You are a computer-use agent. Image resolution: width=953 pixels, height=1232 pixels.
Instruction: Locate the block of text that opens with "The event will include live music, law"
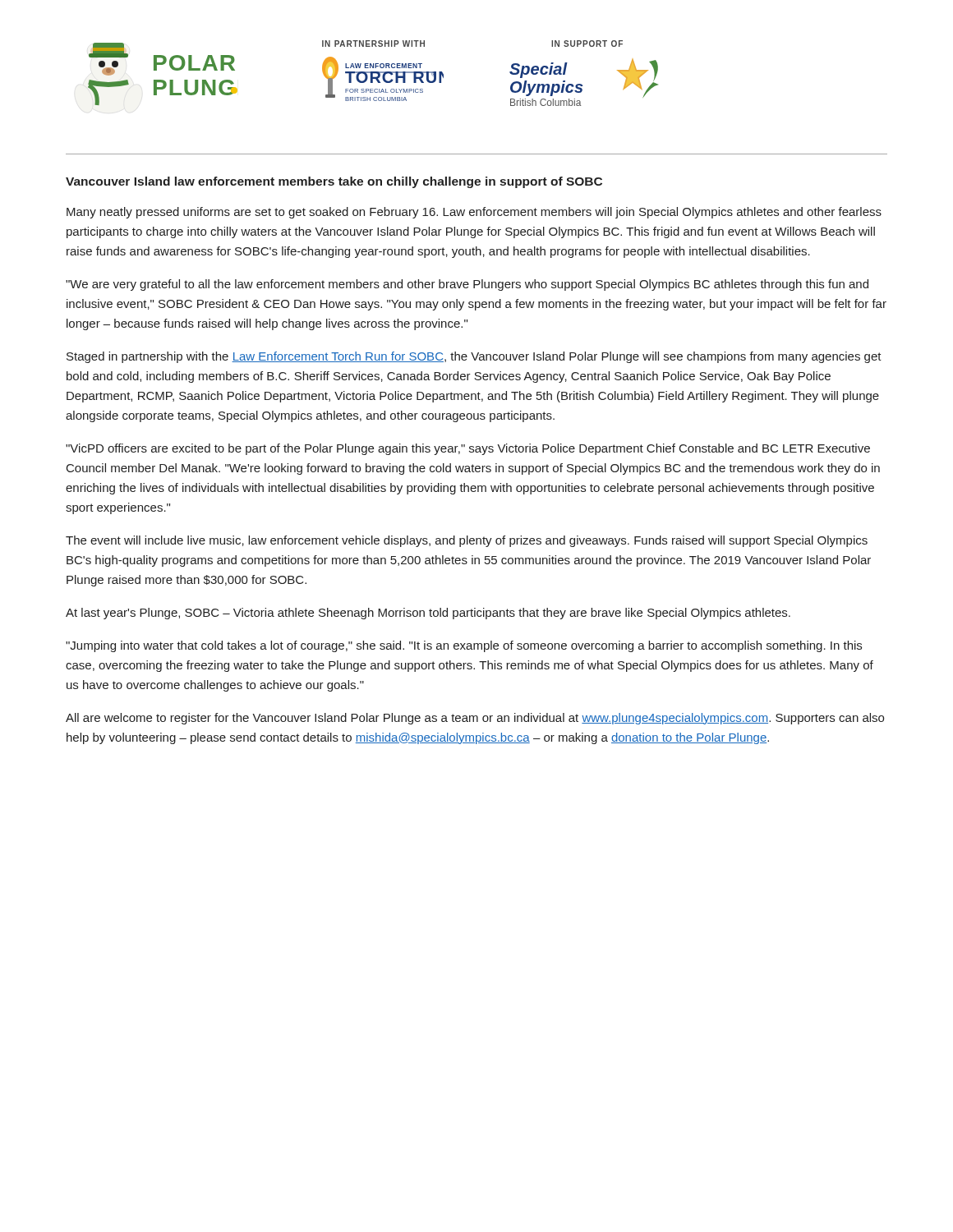[x=468, y=560]
